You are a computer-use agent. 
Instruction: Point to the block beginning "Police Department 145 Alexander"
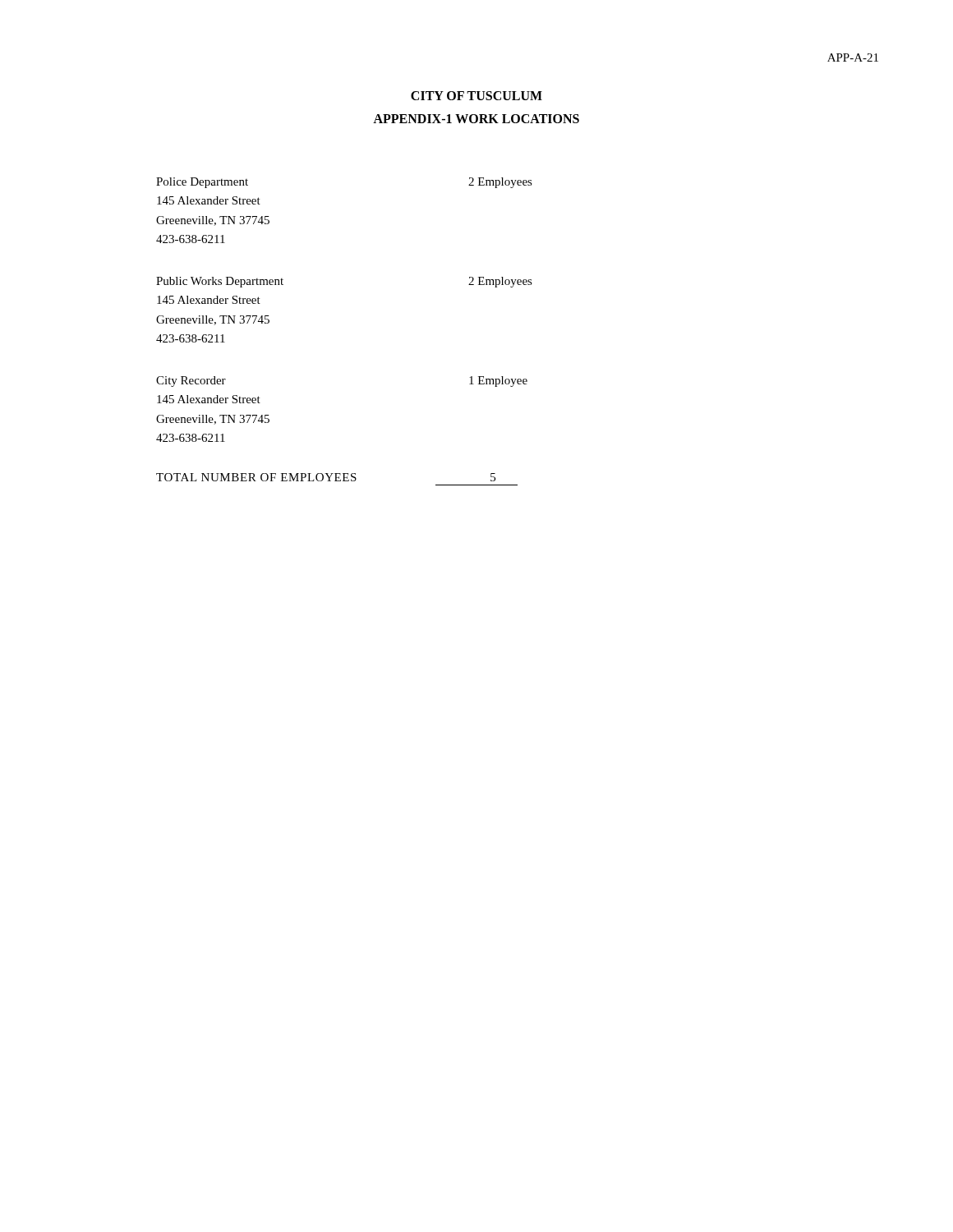[x=213, y=210]
